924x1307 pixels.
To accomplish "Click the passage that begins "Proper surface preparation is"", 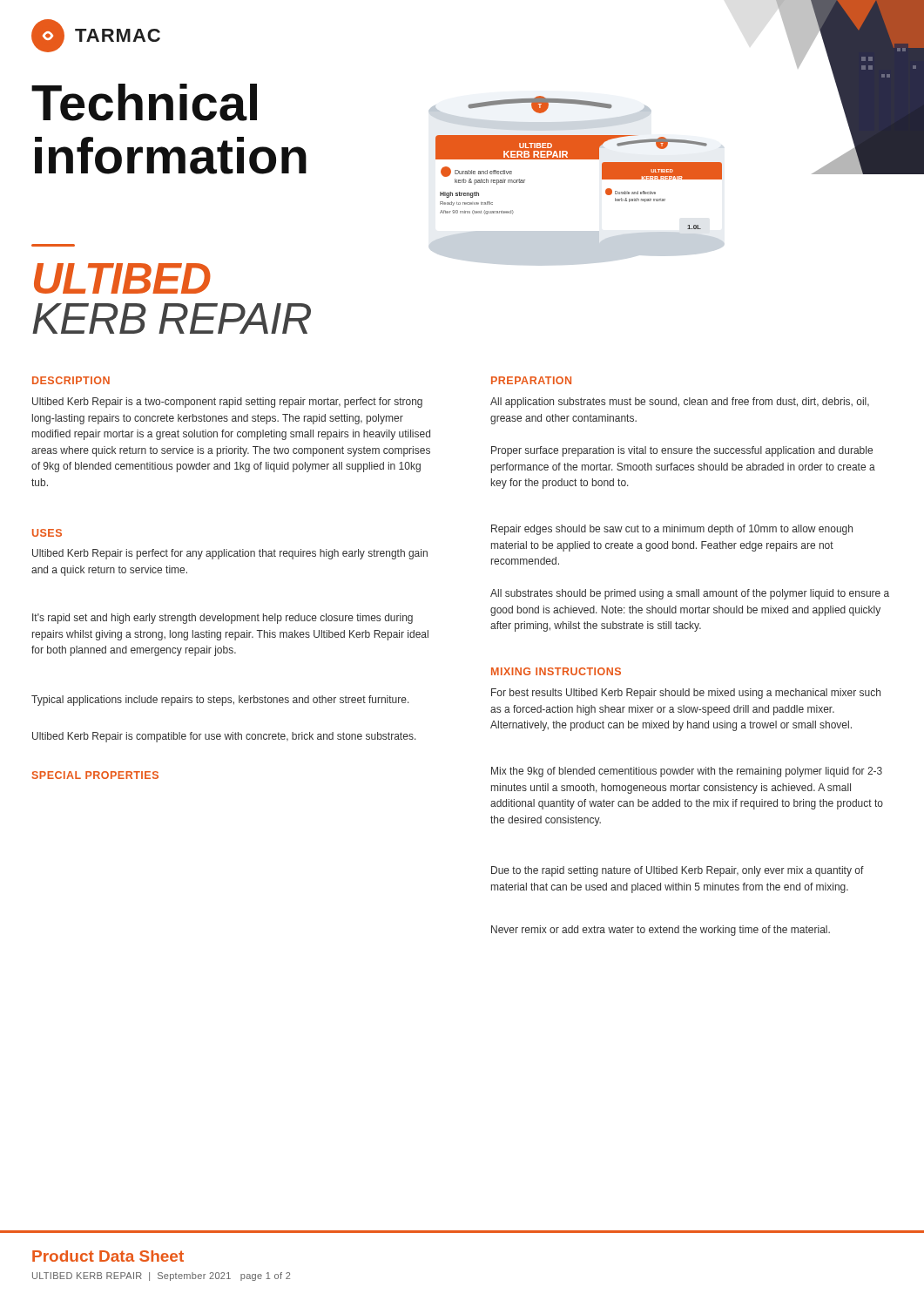I will [691, 467].
